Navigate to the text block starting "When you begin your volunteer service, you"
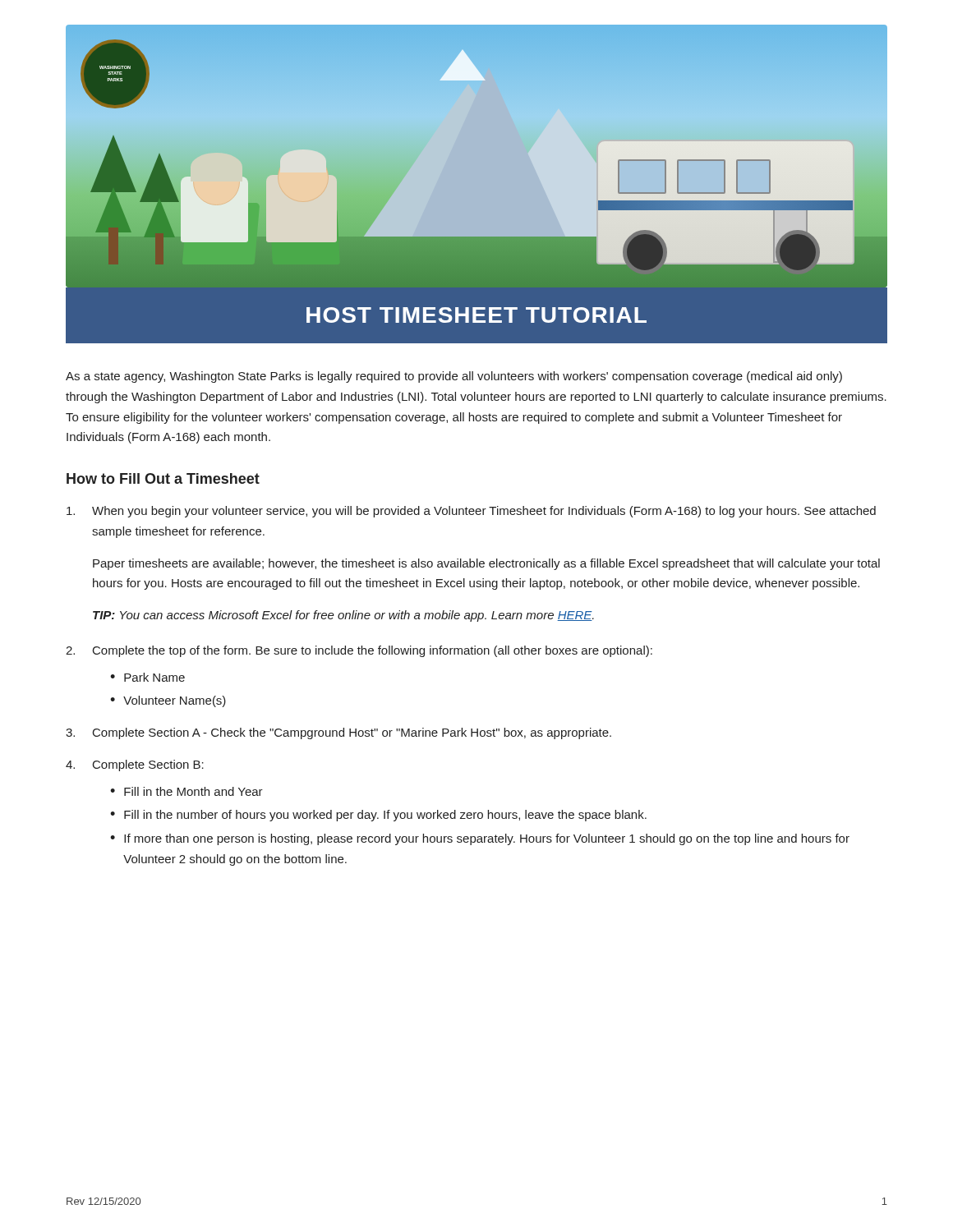This screenshot has width=953, height=1232. pos(476,521)
